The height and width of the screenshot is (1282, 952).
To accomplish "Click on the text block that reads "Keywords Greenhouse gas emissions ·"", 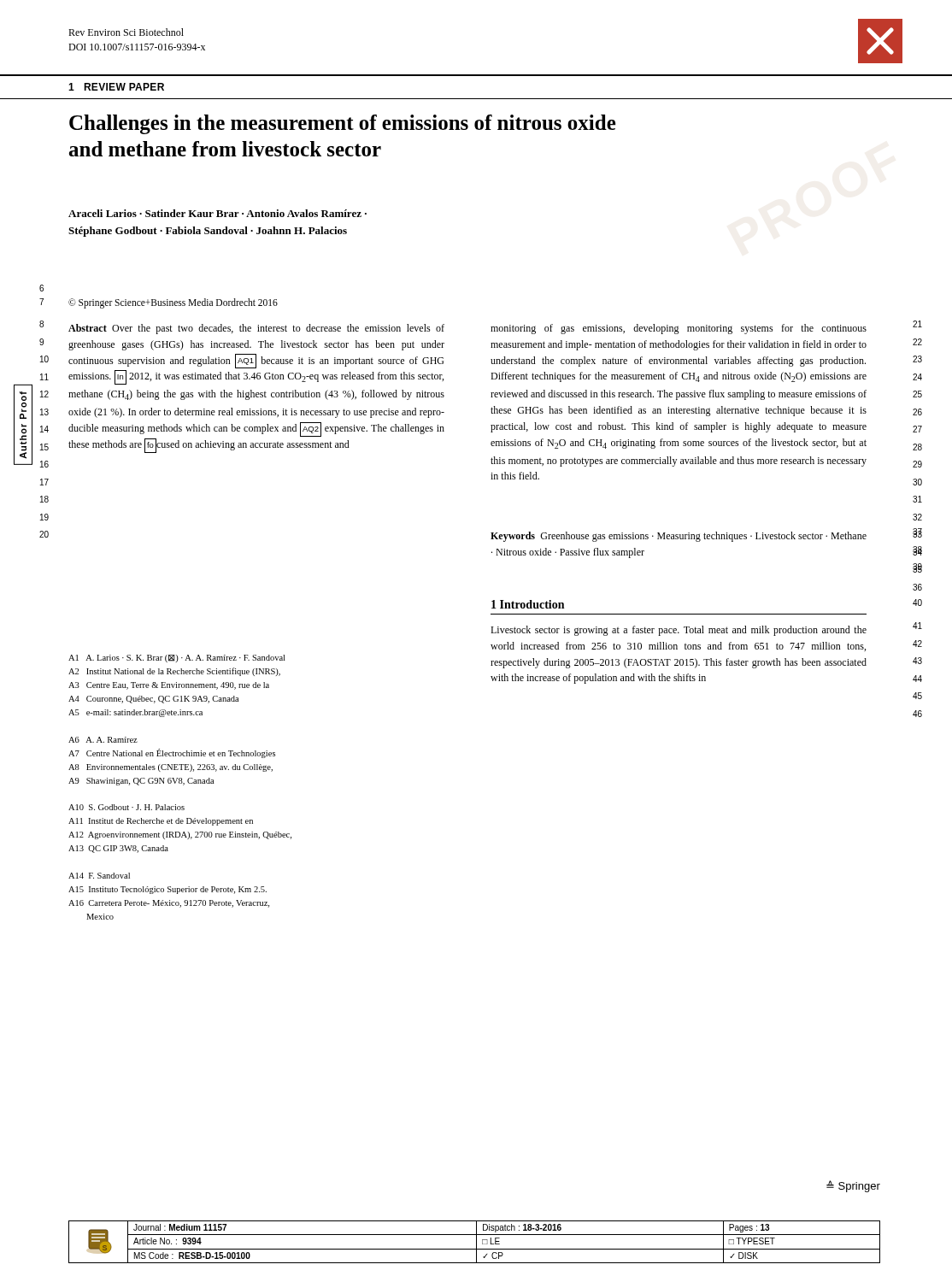I will (679, 544).
